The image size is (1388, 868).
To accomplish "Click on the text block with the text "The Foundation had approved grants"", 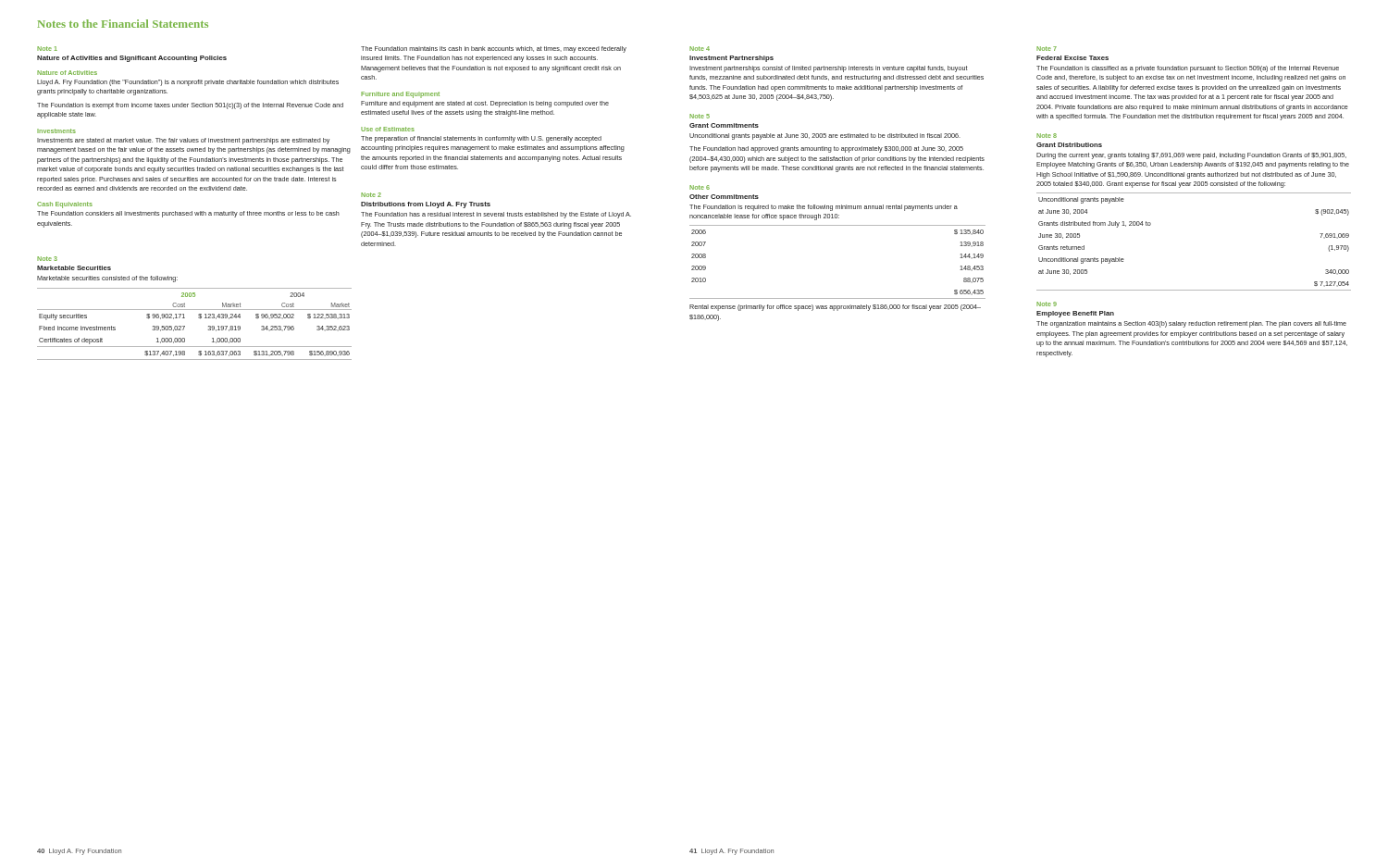I will [837, 159].
